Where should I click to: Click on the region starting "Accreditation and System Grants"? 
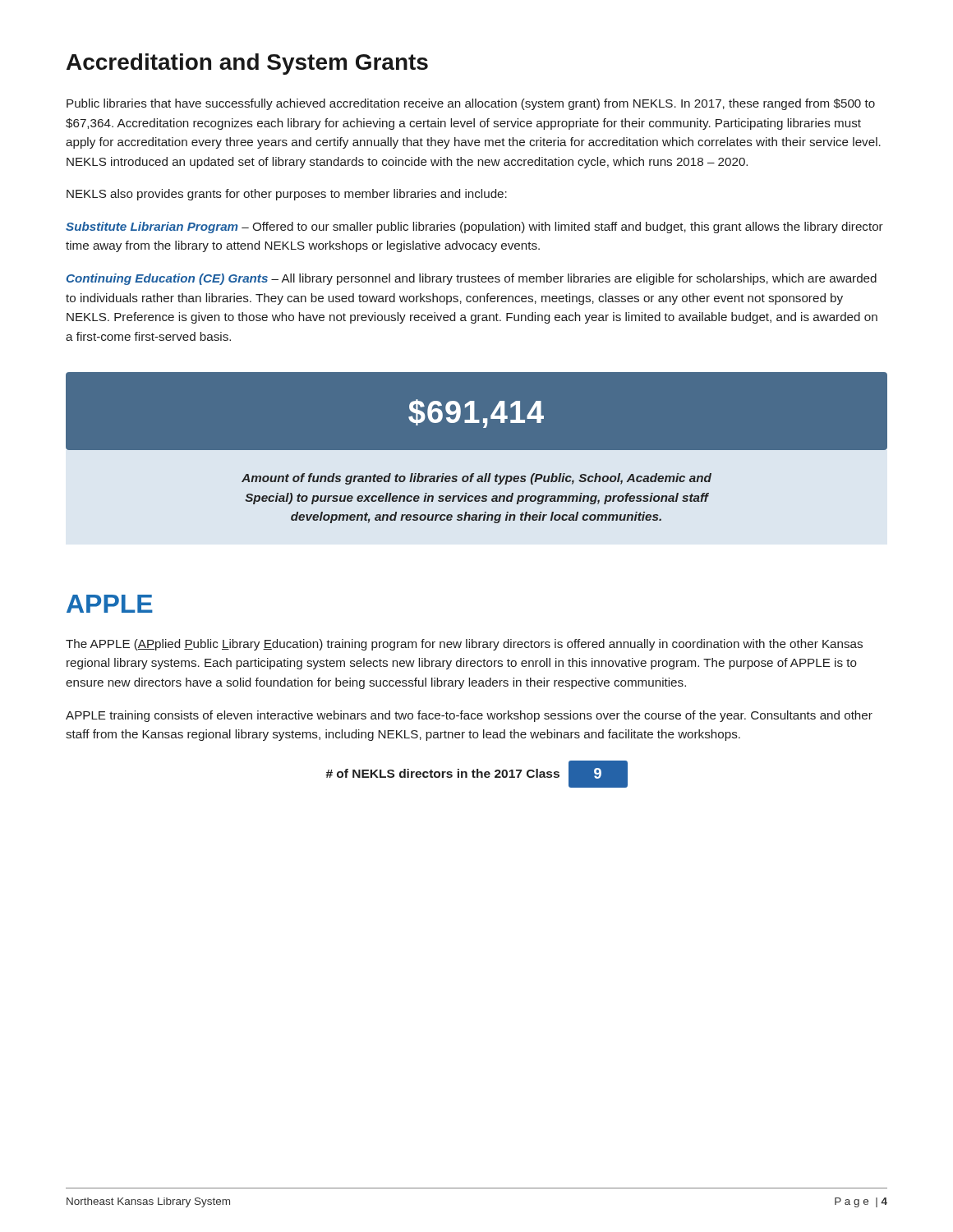pyautogui.click(x=247, y=62)
